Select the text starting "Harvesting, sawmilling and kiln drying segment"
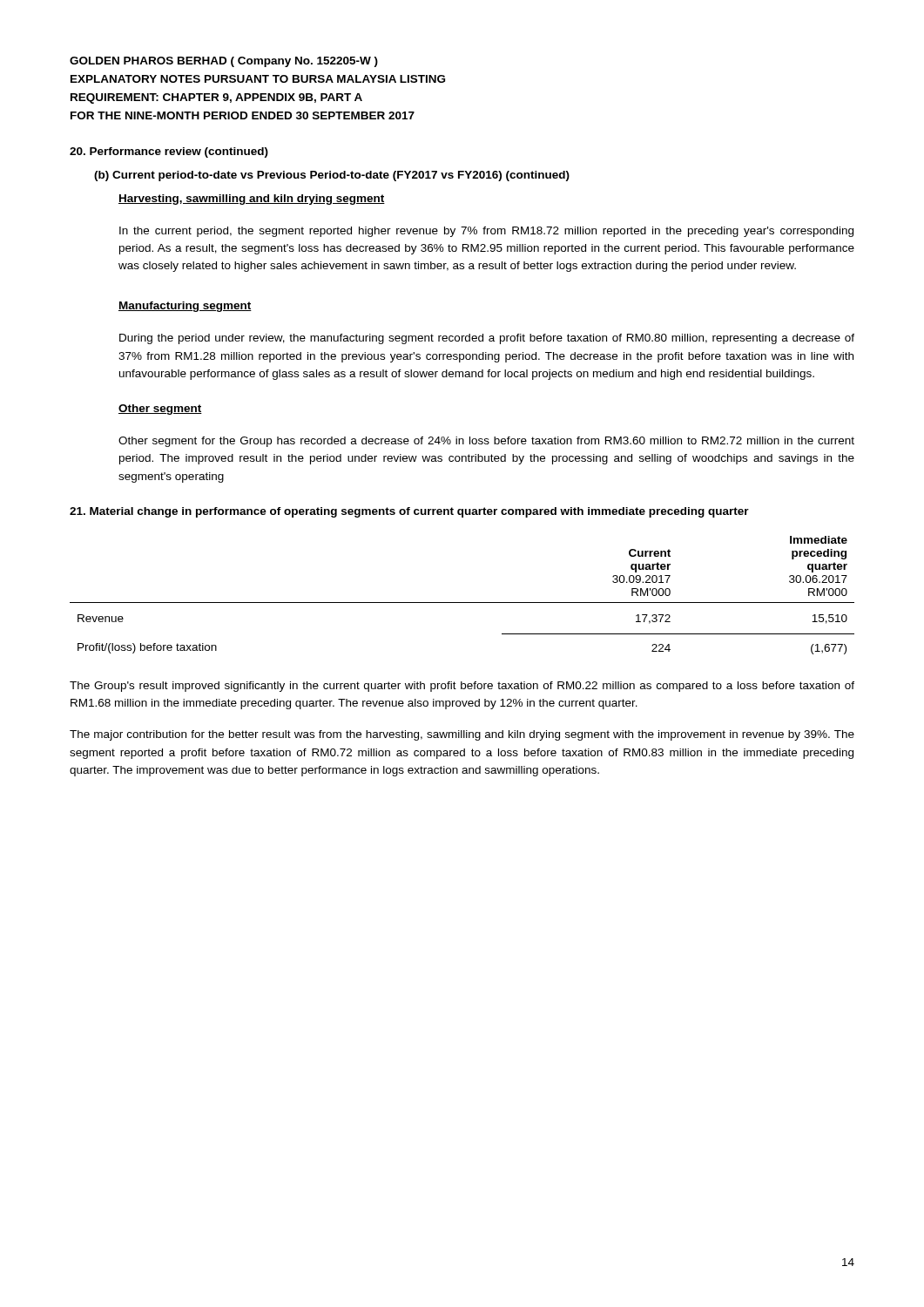 tap(251, 198)
